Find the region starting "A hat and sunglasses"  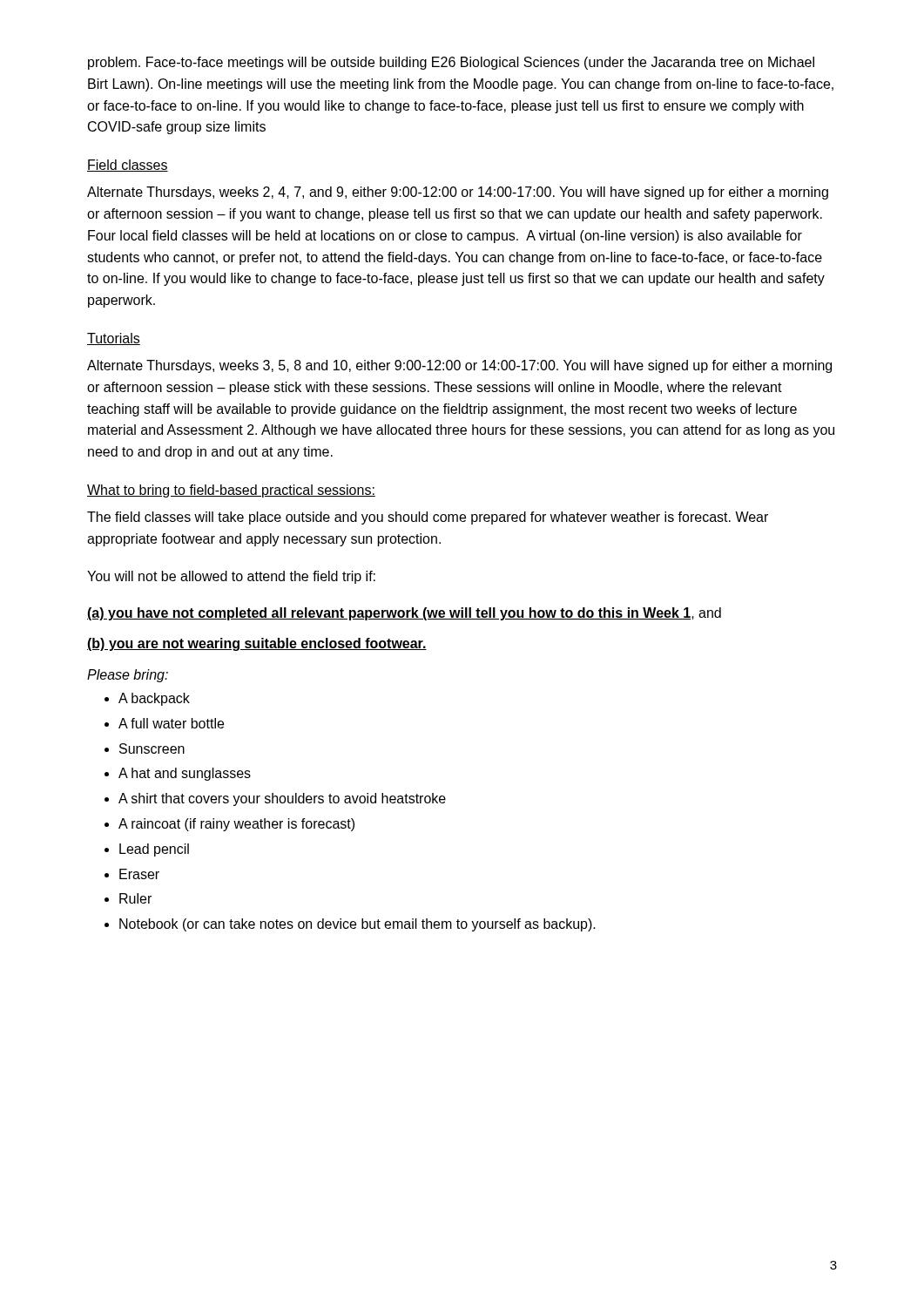point(185,774)
